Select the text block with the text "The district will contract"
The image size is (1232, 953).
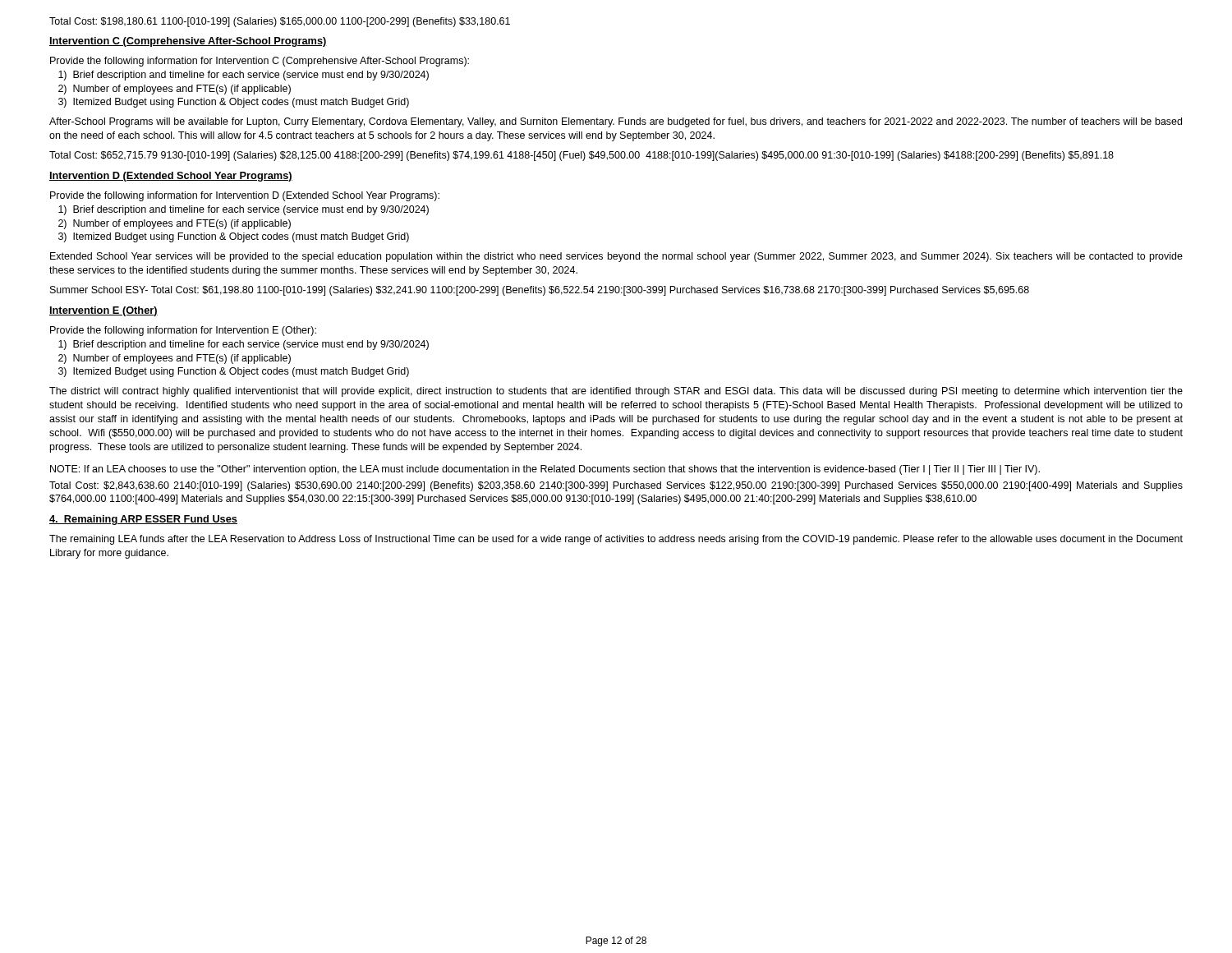point(616,419)
